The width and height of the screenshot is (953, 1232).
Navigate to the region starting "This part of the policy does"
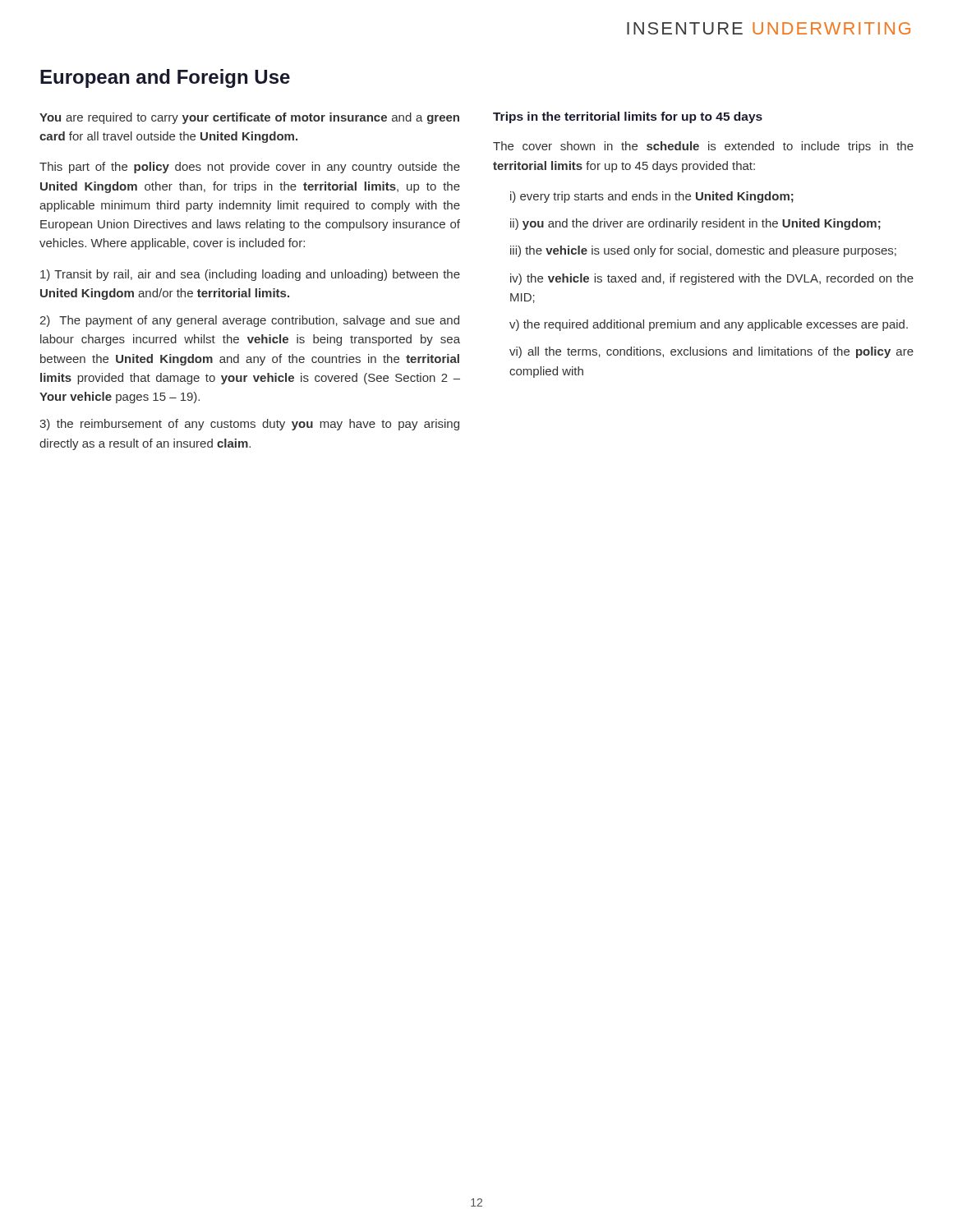click(250, 205)
